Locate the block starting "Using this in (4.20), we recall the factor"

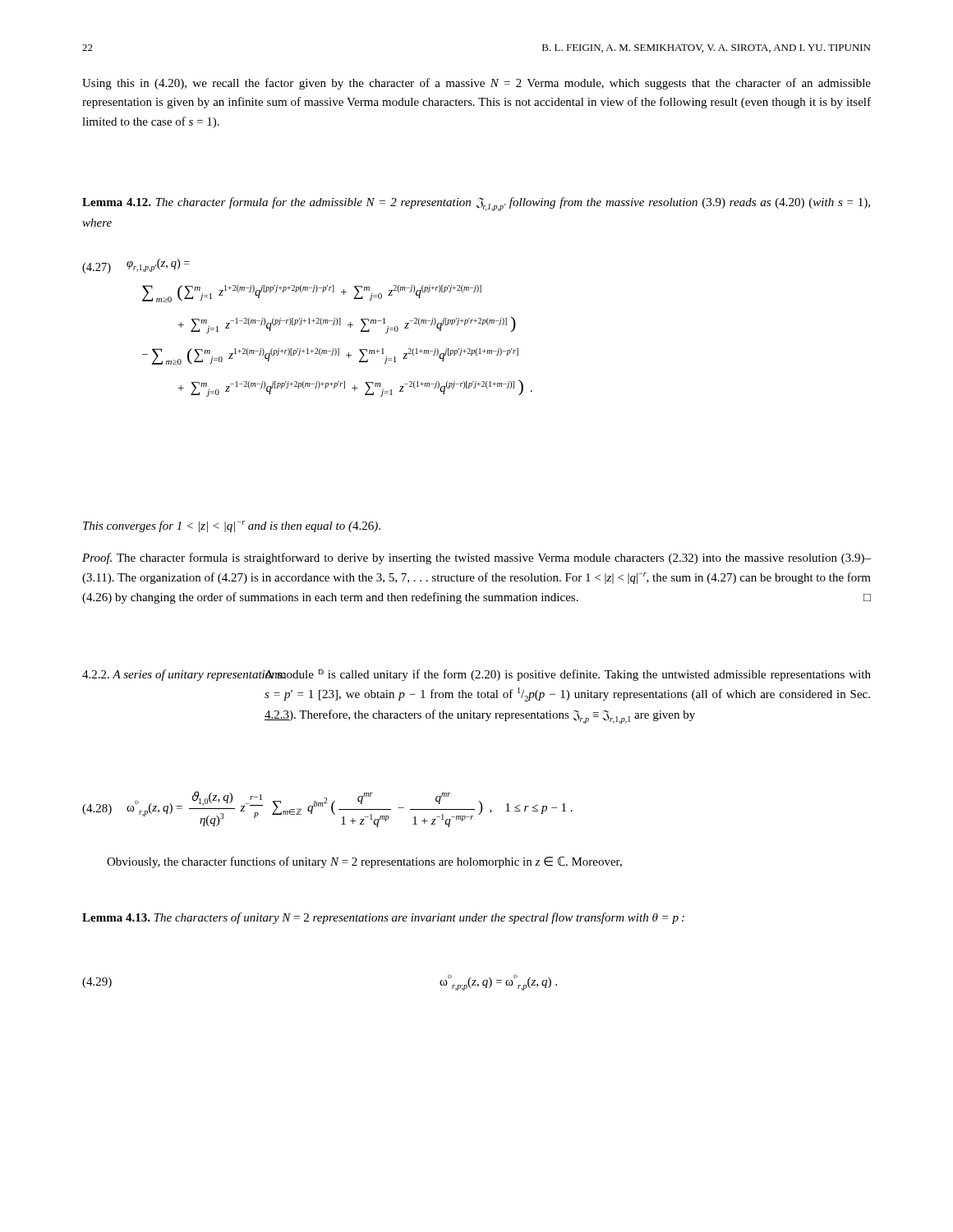[x=476, y=102]
